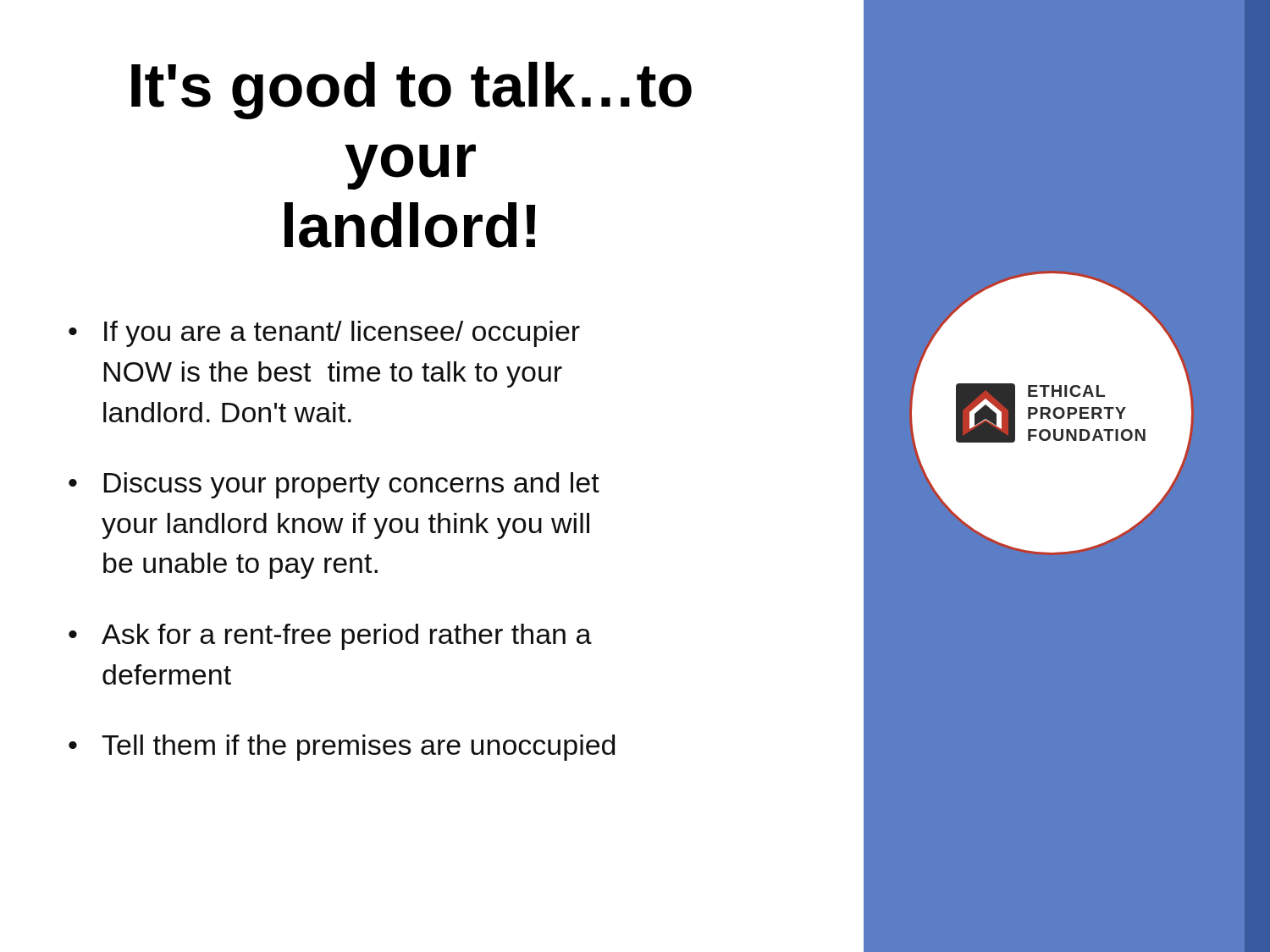Find the block on this page that starts "If you are"

[341, 371]
